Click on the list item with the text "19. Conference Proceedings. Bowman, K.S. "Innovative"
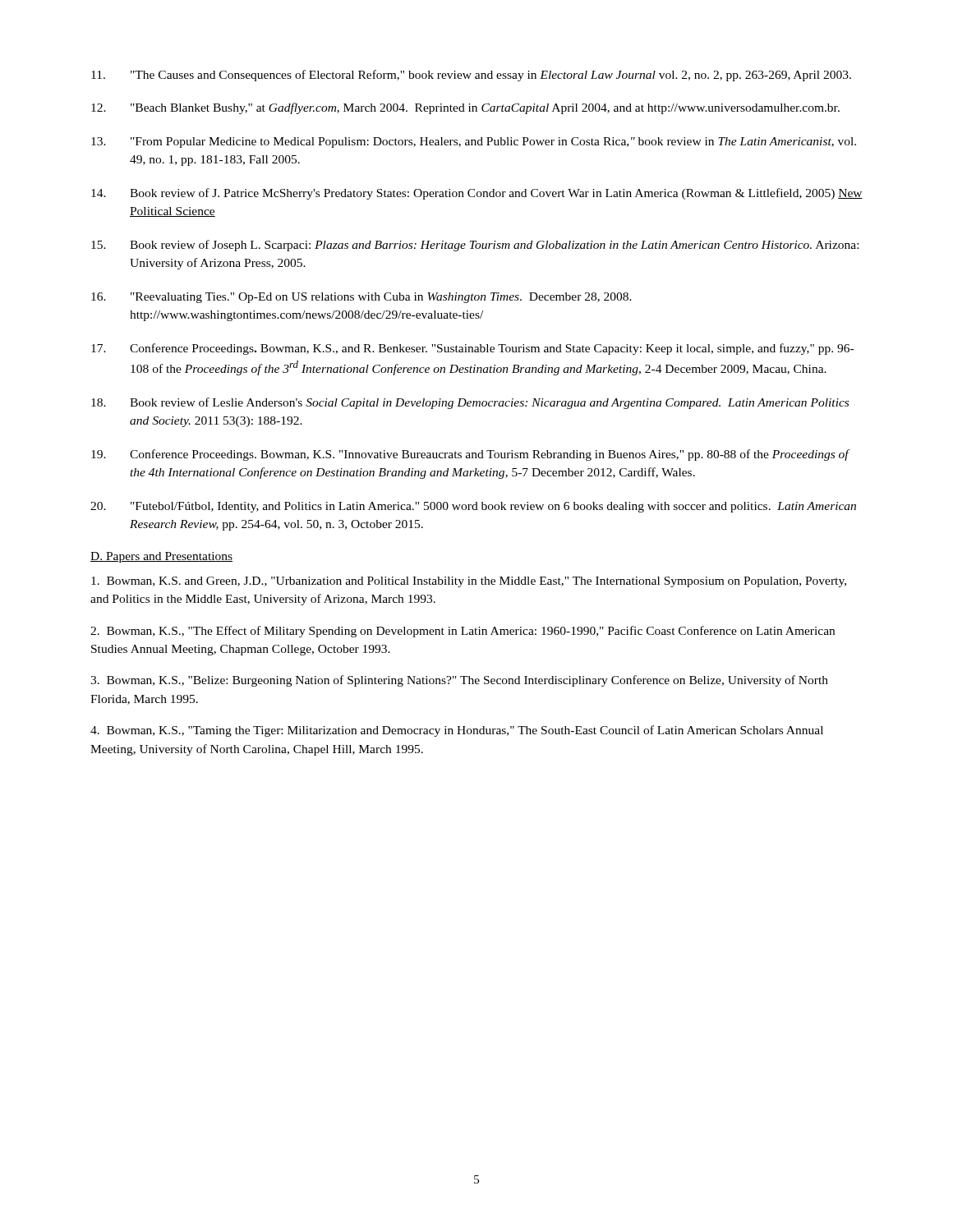 [x=476, y=463]
